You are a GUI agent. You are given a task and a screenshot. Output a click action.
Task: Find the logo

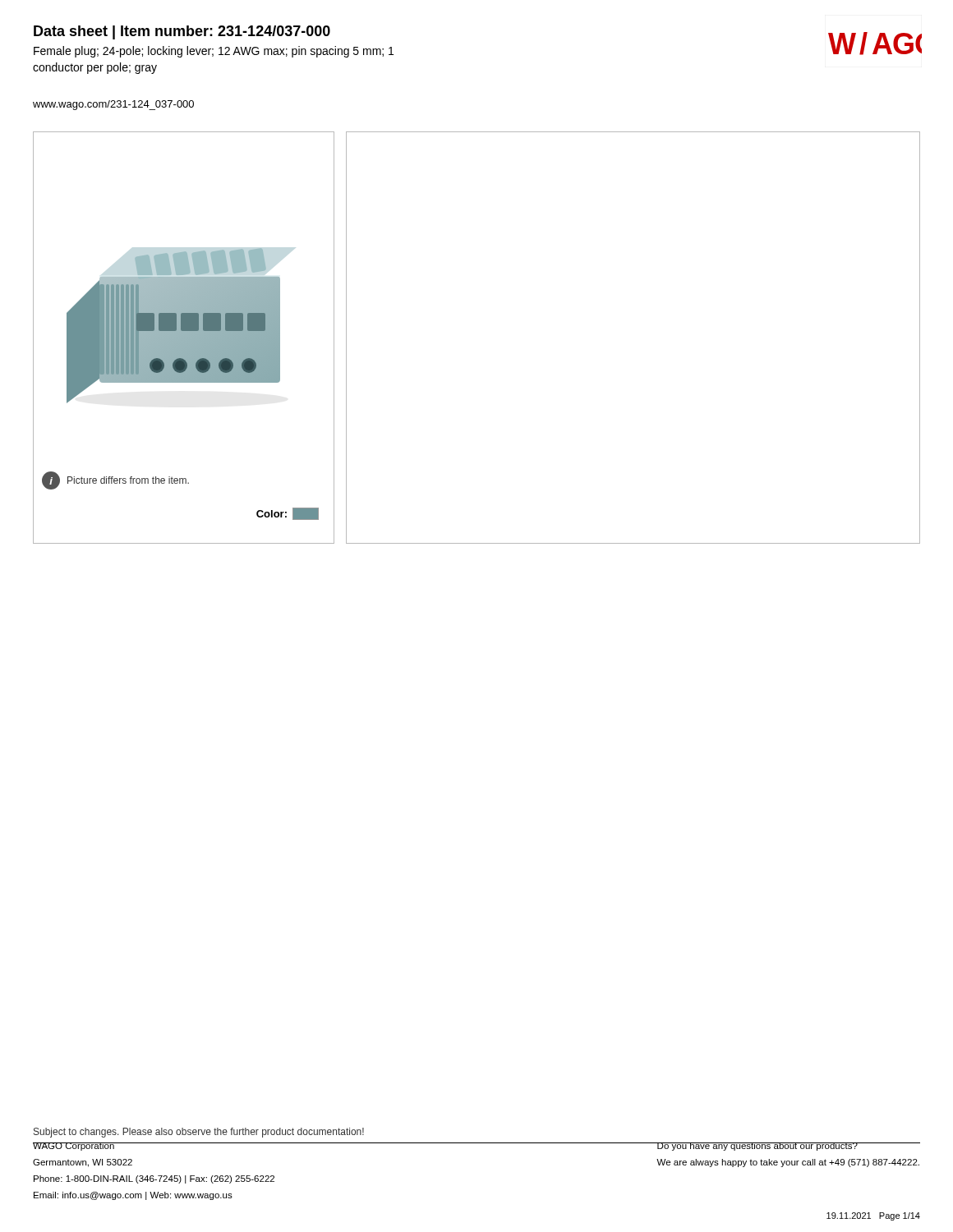(873, 44)
